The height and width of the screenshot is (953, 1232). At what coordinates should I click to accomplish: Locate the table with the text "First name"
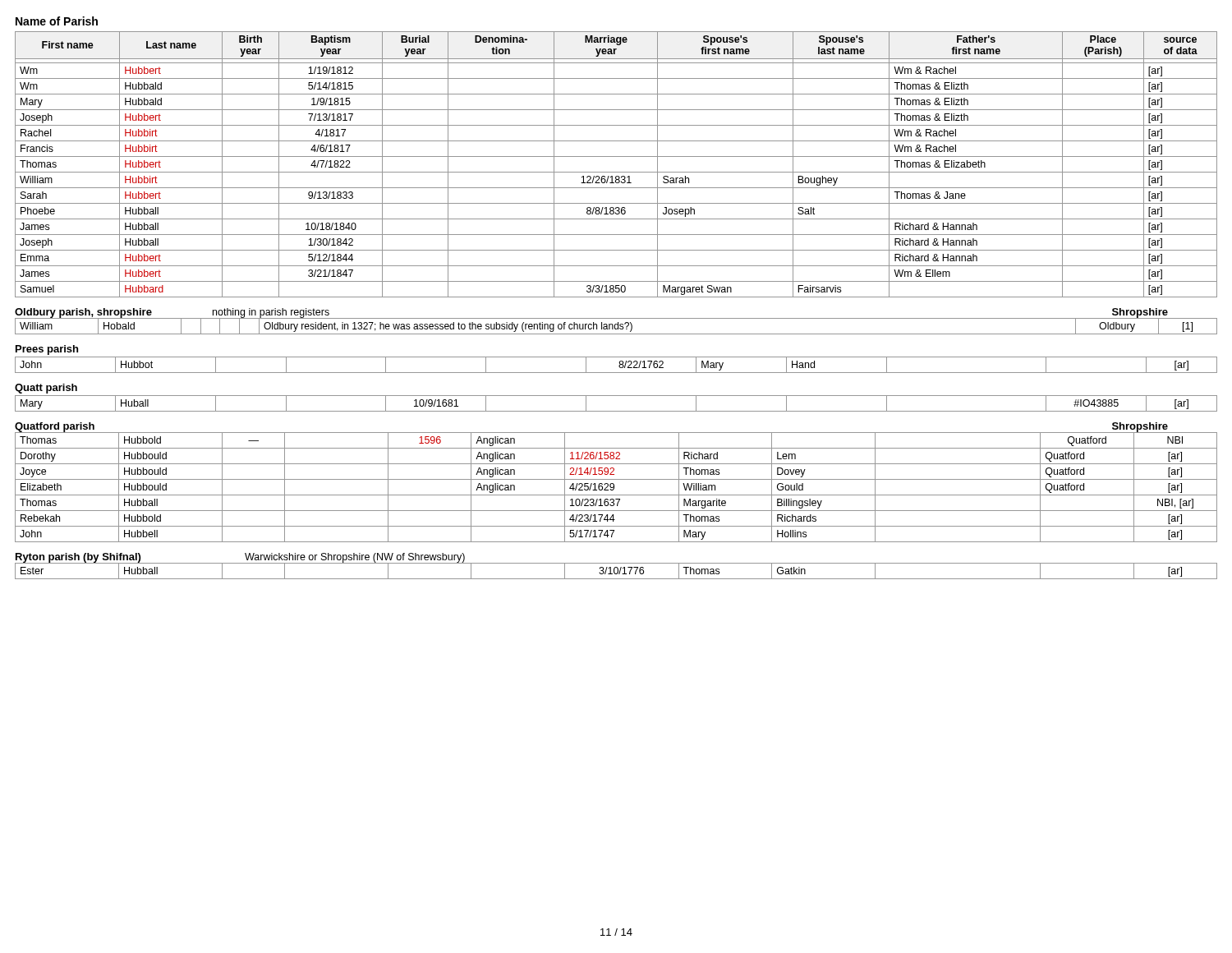pos(616,164)
